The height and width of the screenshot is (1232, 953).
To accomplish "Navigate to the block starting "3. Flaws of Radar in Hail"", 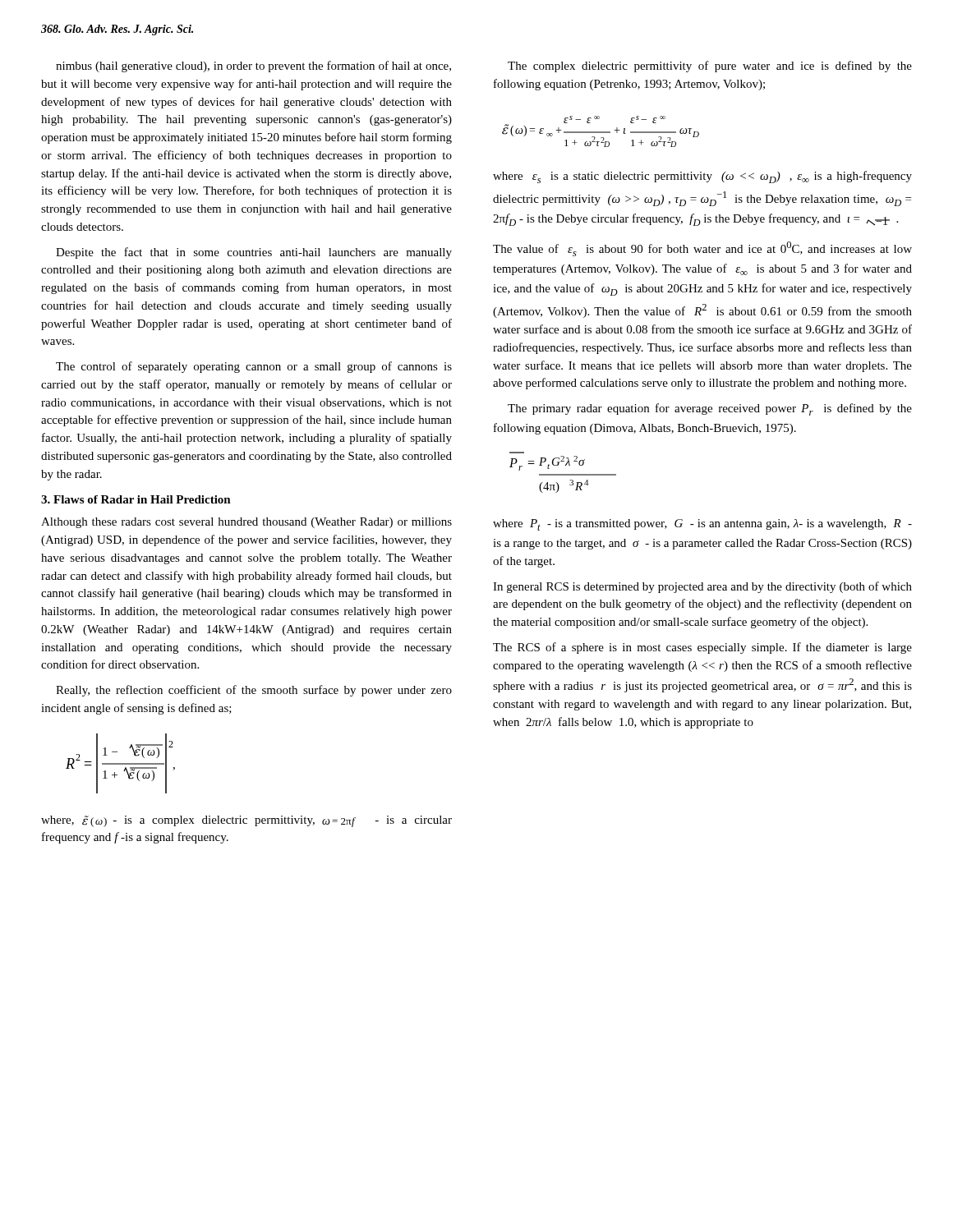I will (136, 499).
